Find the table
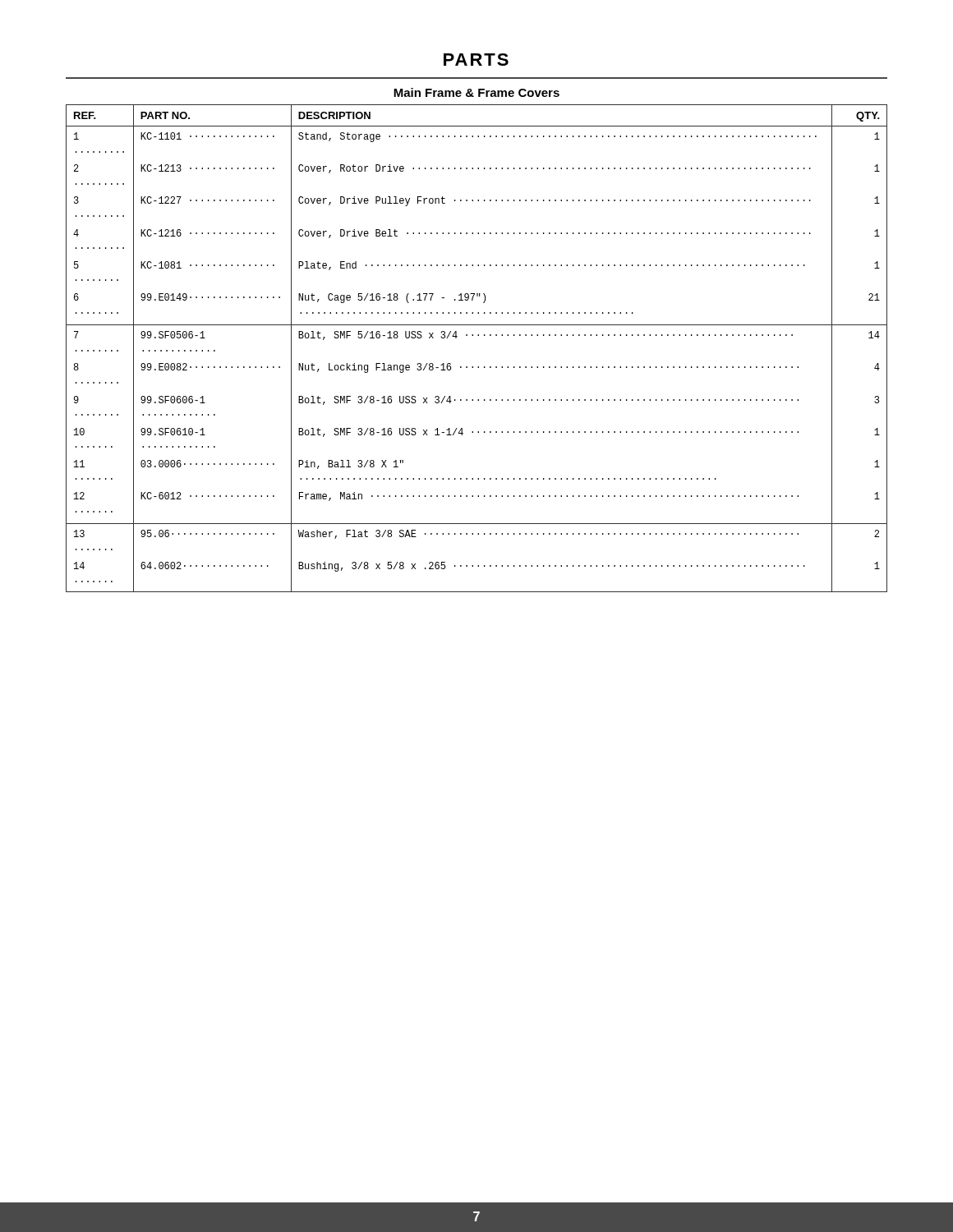This screenshot has width=953, height=1232. pos(476,348)
